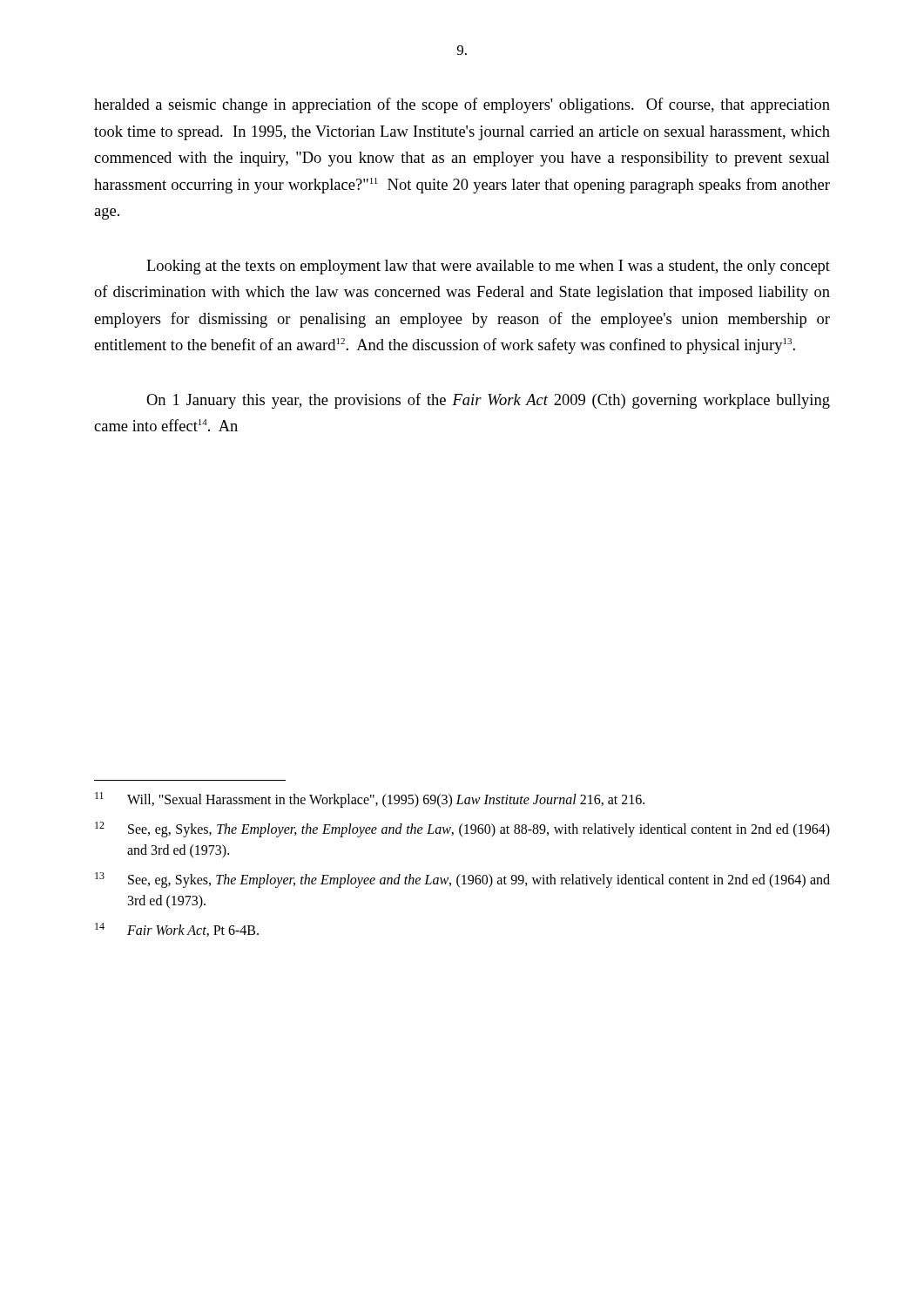Select the text block starting "On 1 January this year, the provisions of"
This screenshot has width=924, height=1307.
tap(462, 413)
